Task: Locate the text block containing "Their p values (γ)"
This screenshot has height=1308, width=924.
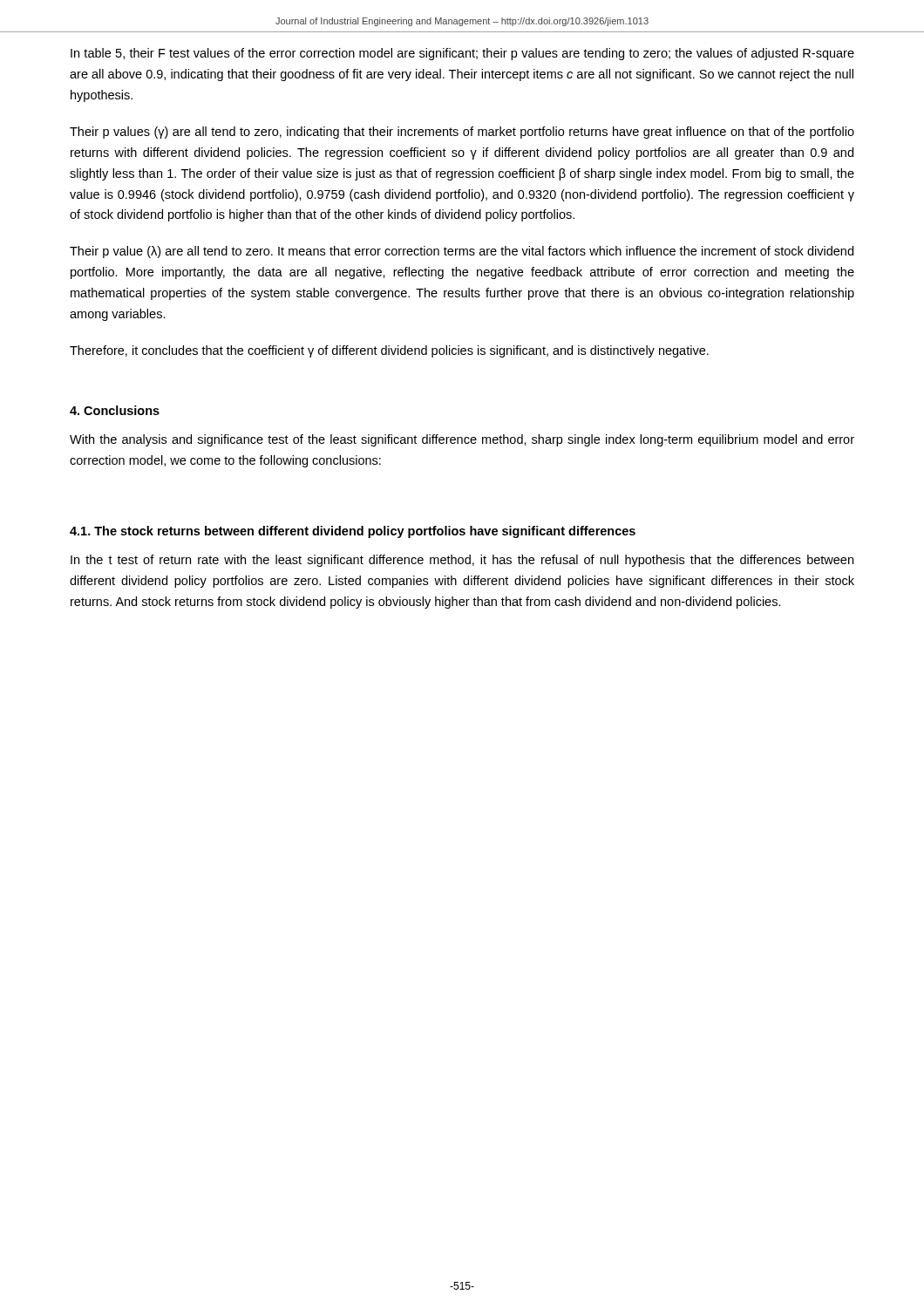Action: coord(462,173)
